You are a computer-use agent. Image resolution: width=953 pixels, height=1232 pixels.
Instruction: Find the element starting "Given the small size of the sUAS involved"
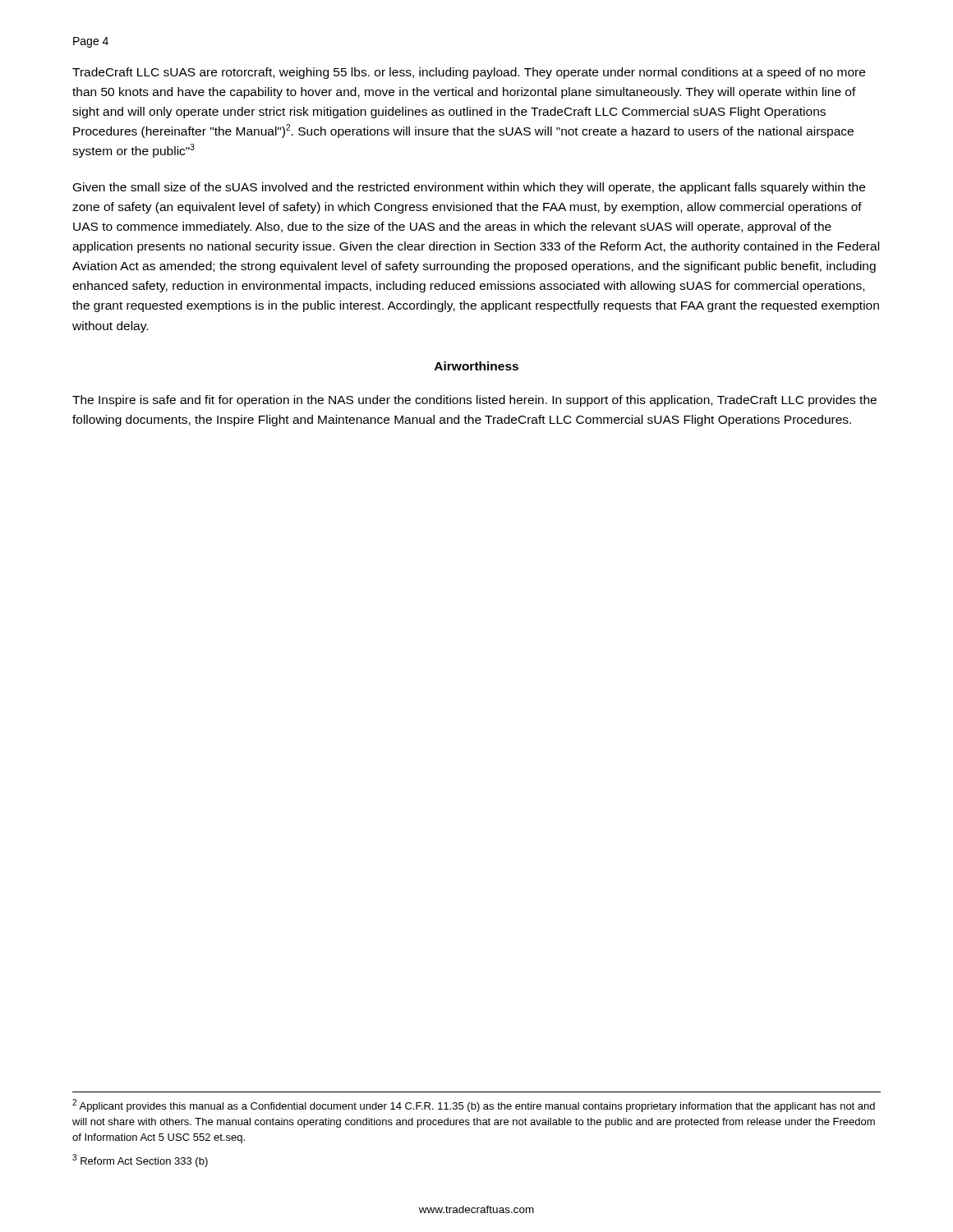point(476,256)
